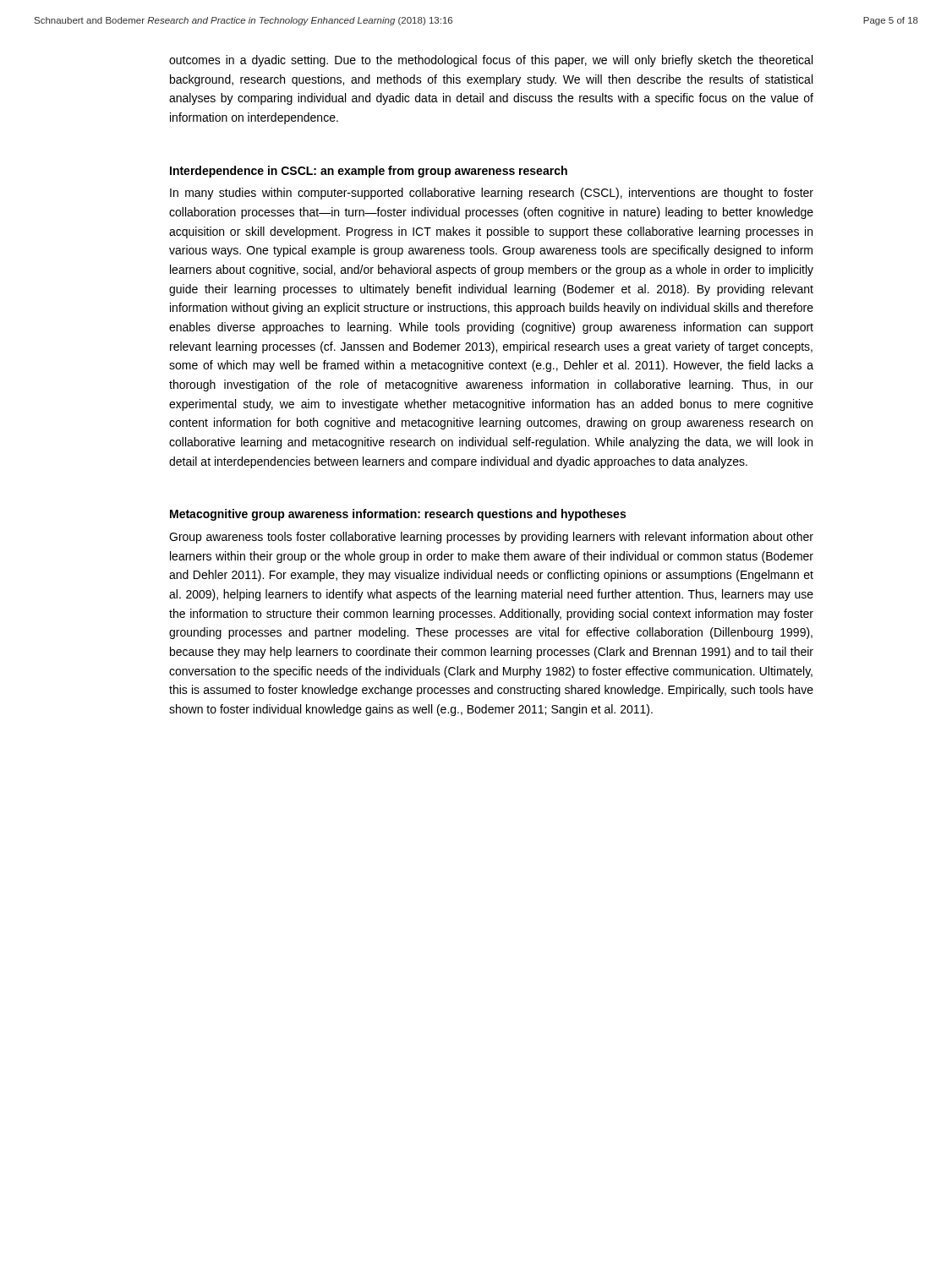
Task: Find the text block that says "In many studies within computer-supported collaborative learning"
Action: 491,327
